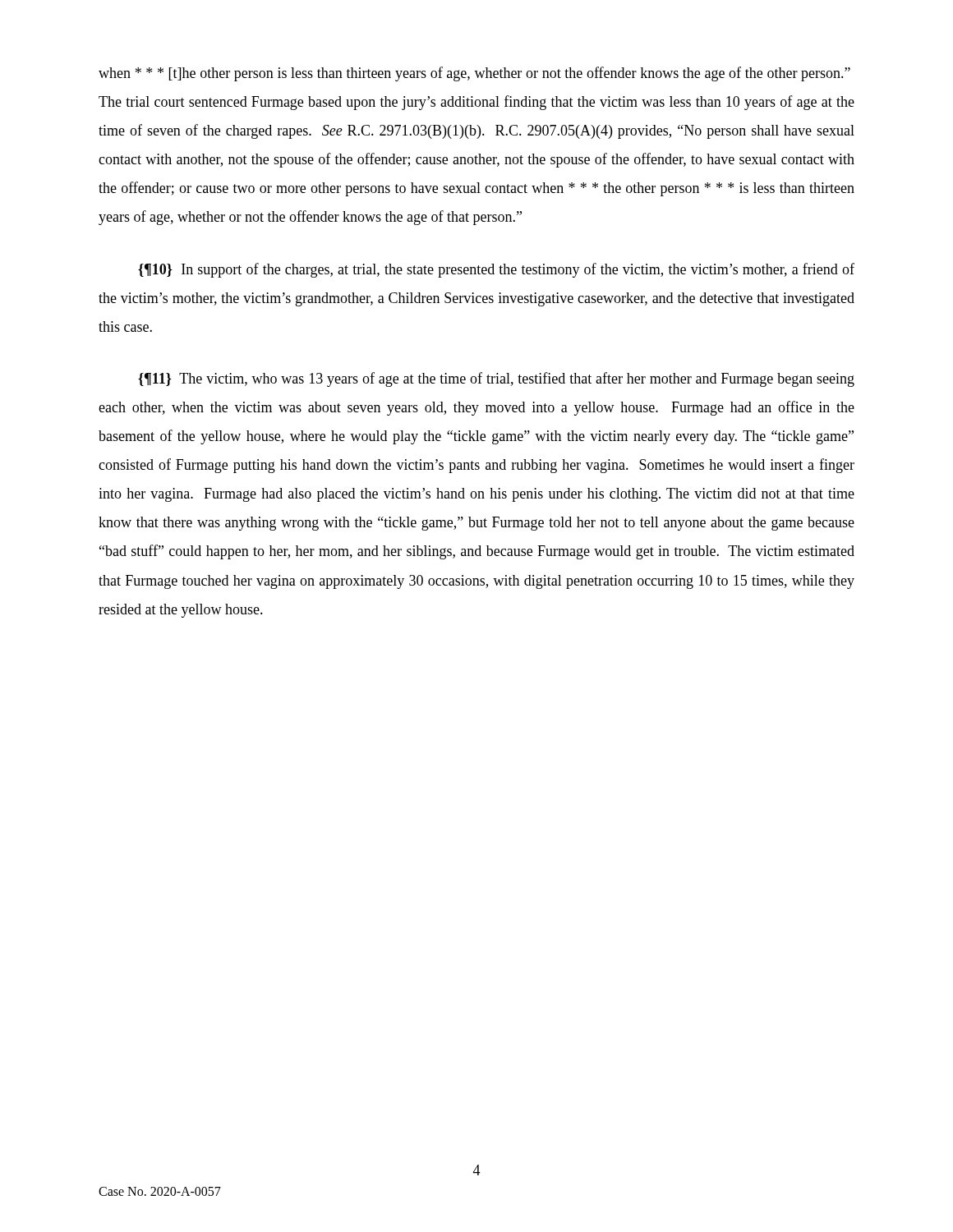Find the block on this page that starts "when * * * [t]he other person"

(x=476, y=145)
